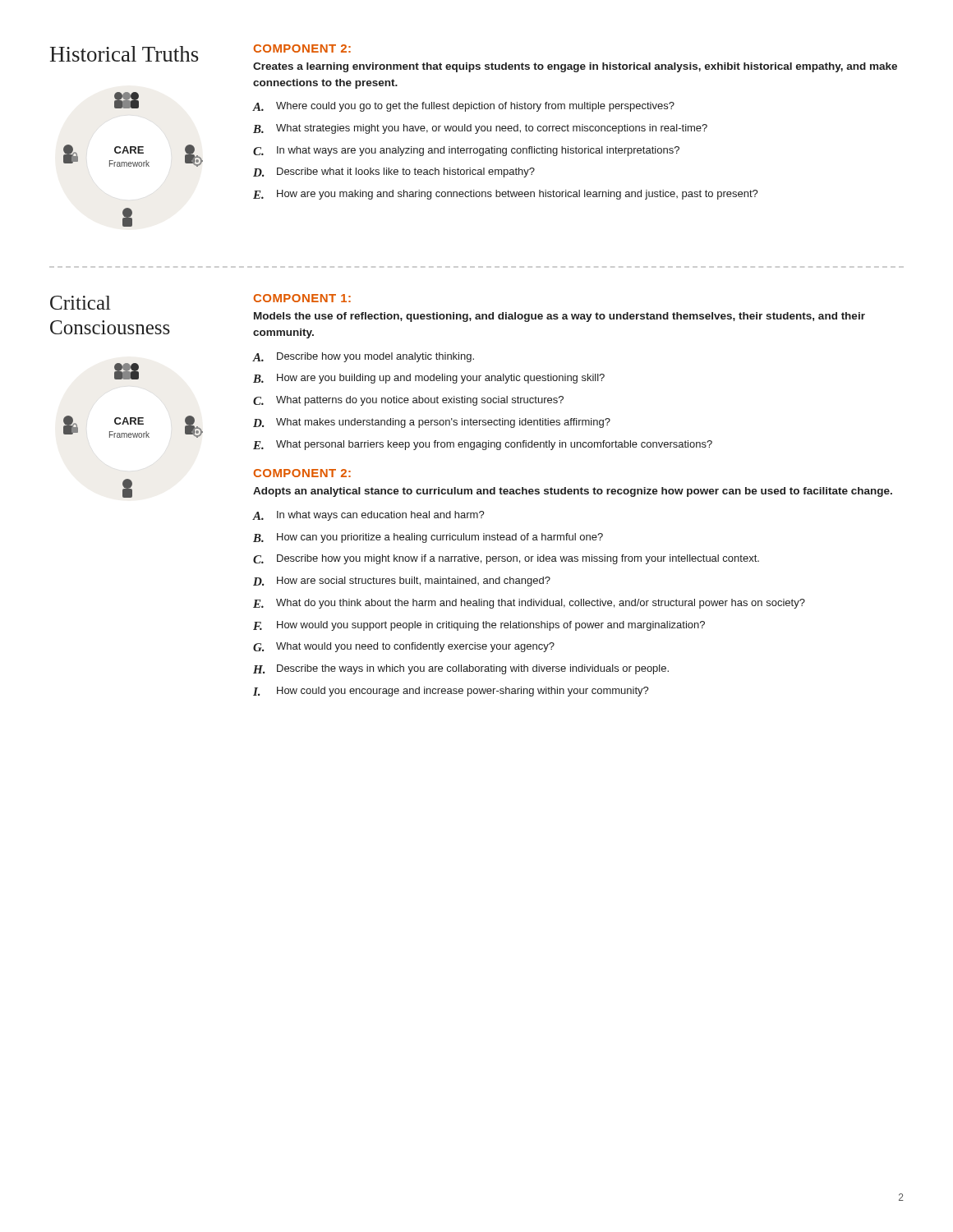Point to the block beginning "A. In what ways can education heal and"
This screenshot has width=953, height=1232.
369,516
